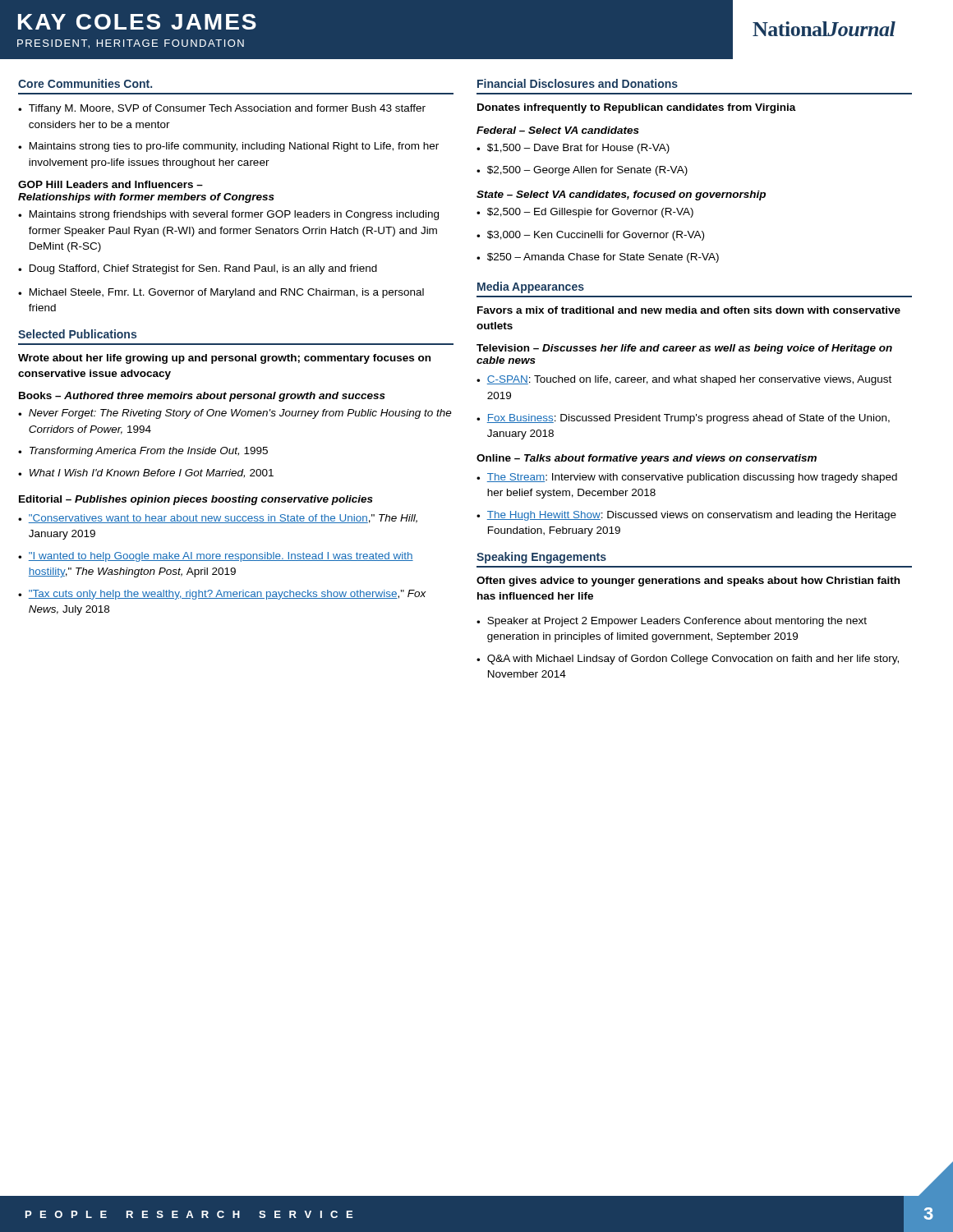
Task: Select the list item that reads "• The Hugh Hewitt Show: Discussed views"
Action: (x=694, y=523)
